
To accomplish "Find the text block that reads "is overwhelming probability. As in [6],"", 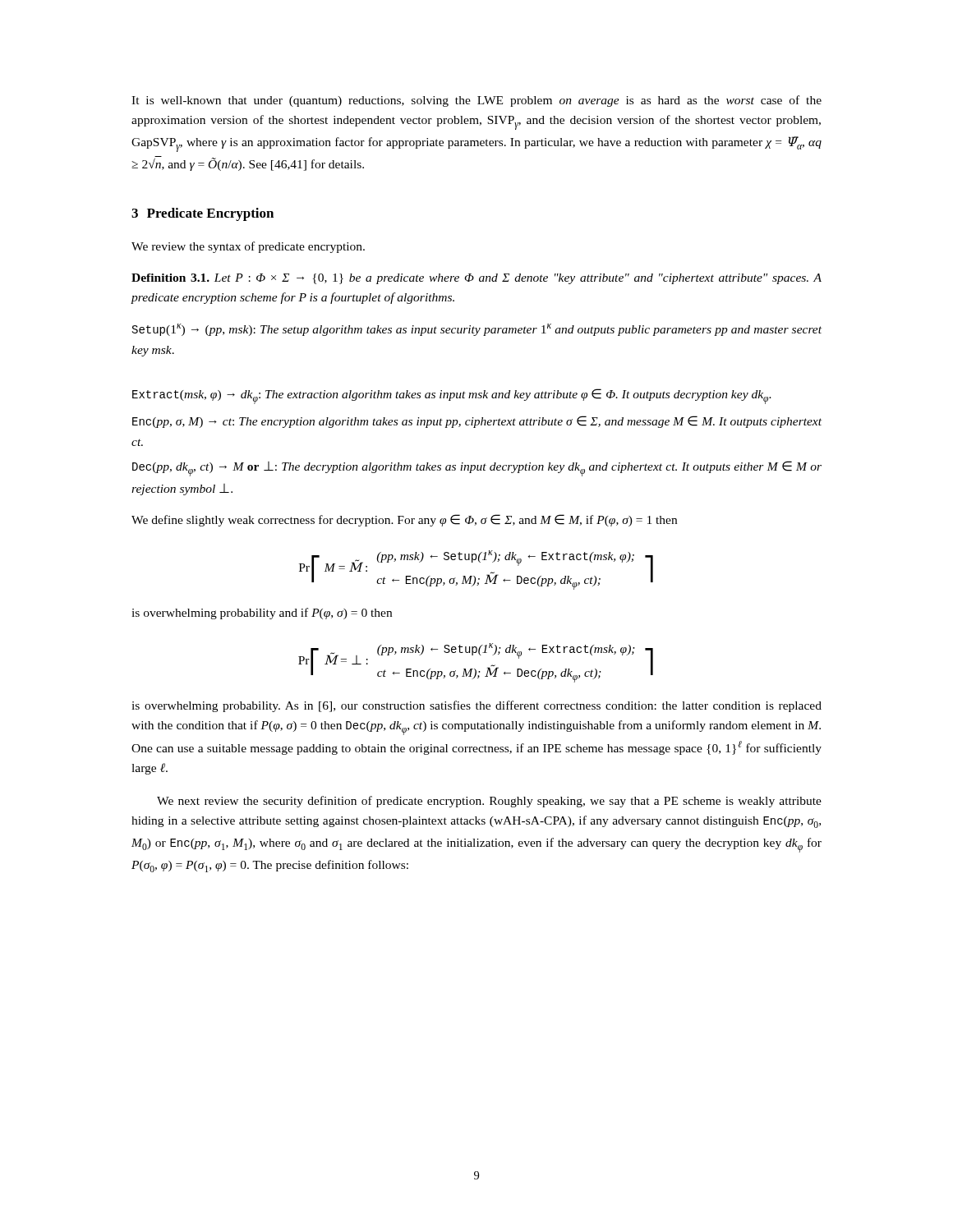I will 476,736.
